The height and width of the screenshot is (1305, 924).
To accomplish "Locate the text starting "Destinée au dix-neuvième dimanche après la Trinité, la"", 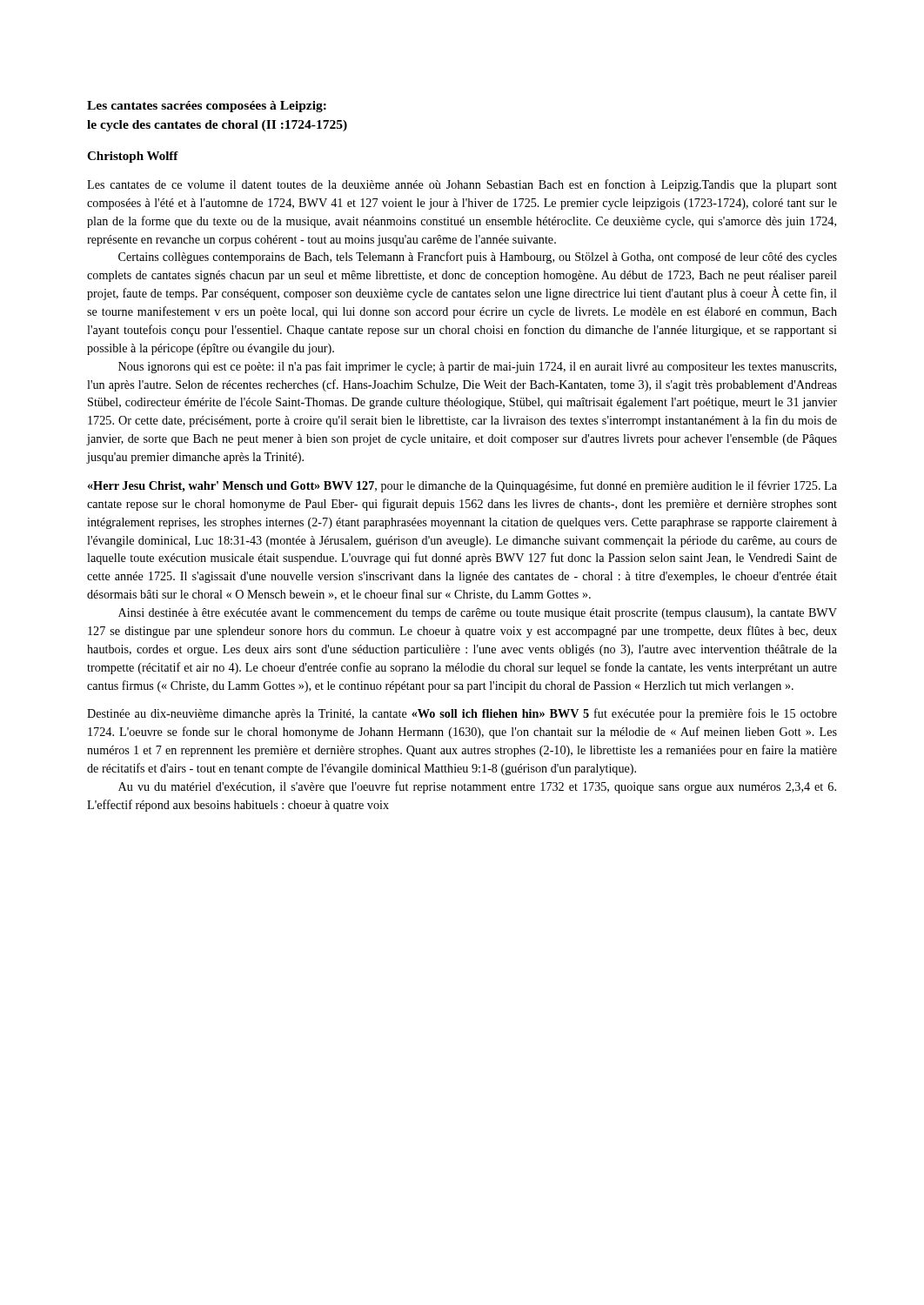I will click(x=462, y=760).
